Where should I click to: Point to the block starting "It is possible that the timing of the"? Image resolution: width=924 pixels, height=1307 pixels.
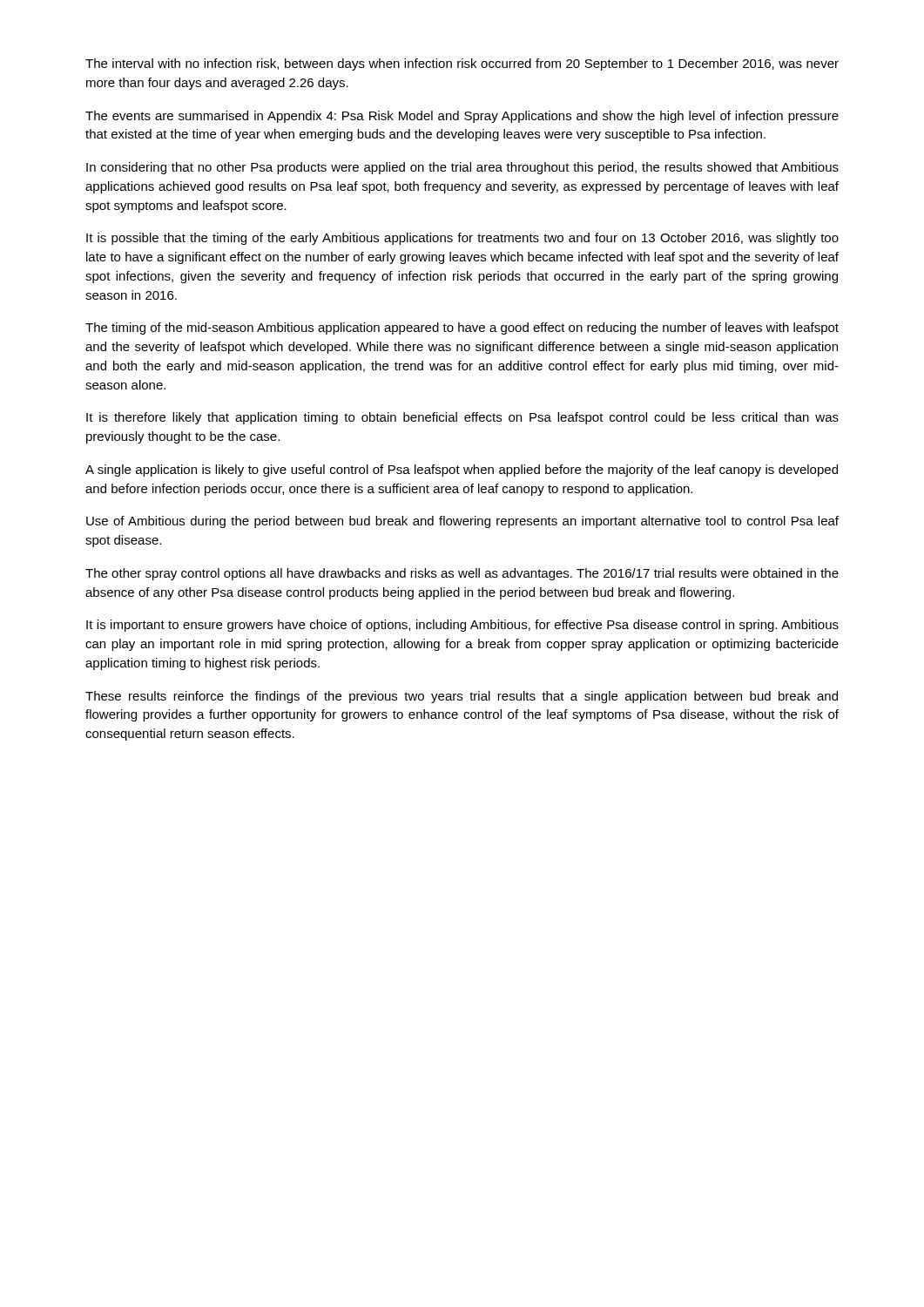[x=462, y=266]
